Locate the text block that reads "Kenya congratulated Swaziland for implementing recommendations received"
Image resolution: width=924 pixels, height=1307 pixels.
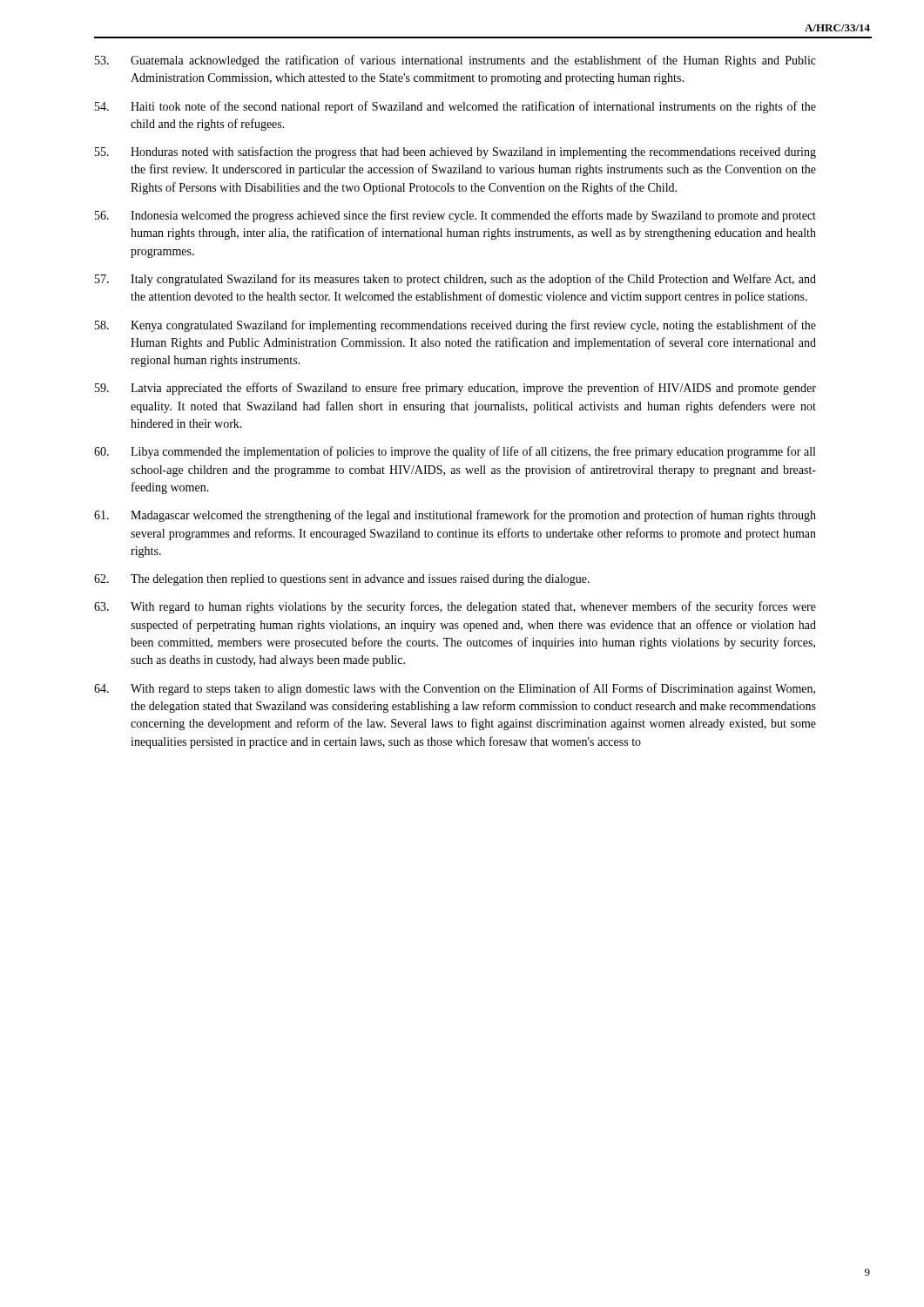tap(455, 343)
